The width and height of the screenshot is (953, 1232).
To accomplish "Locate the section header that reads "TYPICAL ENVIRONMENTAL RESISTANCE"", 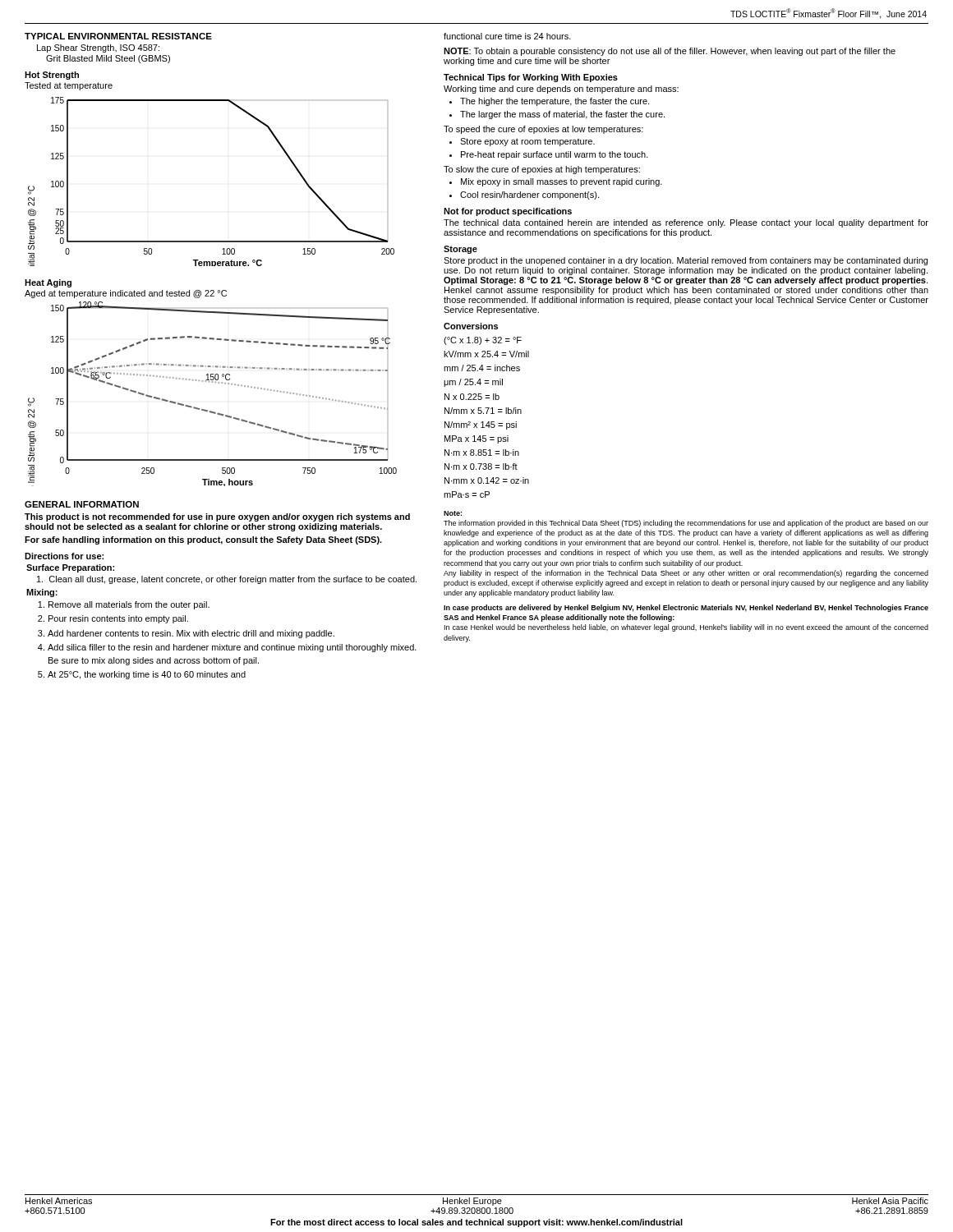I will point(118,36).
